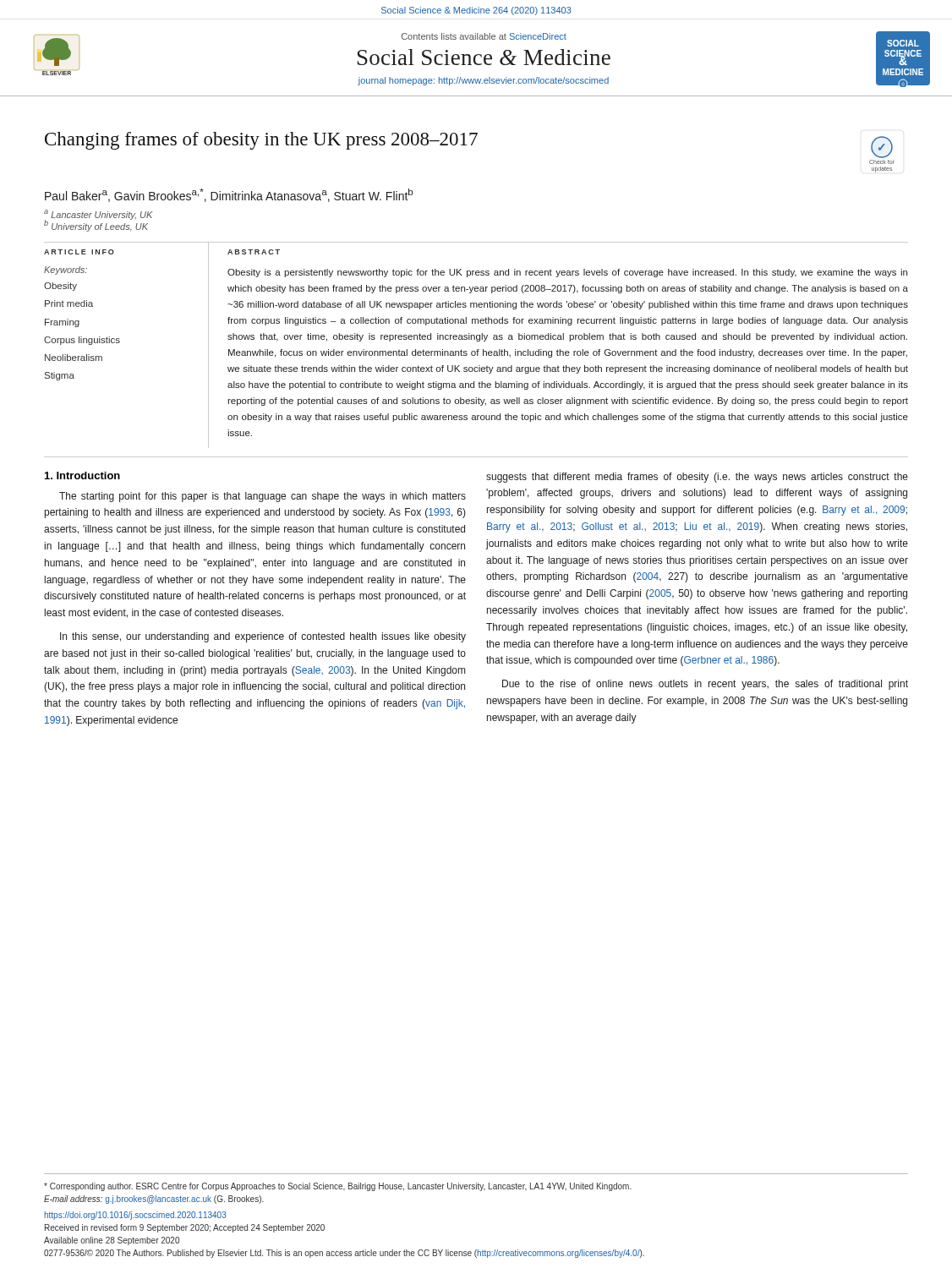Click on the text block that reads "Obesity is a persistently newsworthy"

tap(568, 352)
